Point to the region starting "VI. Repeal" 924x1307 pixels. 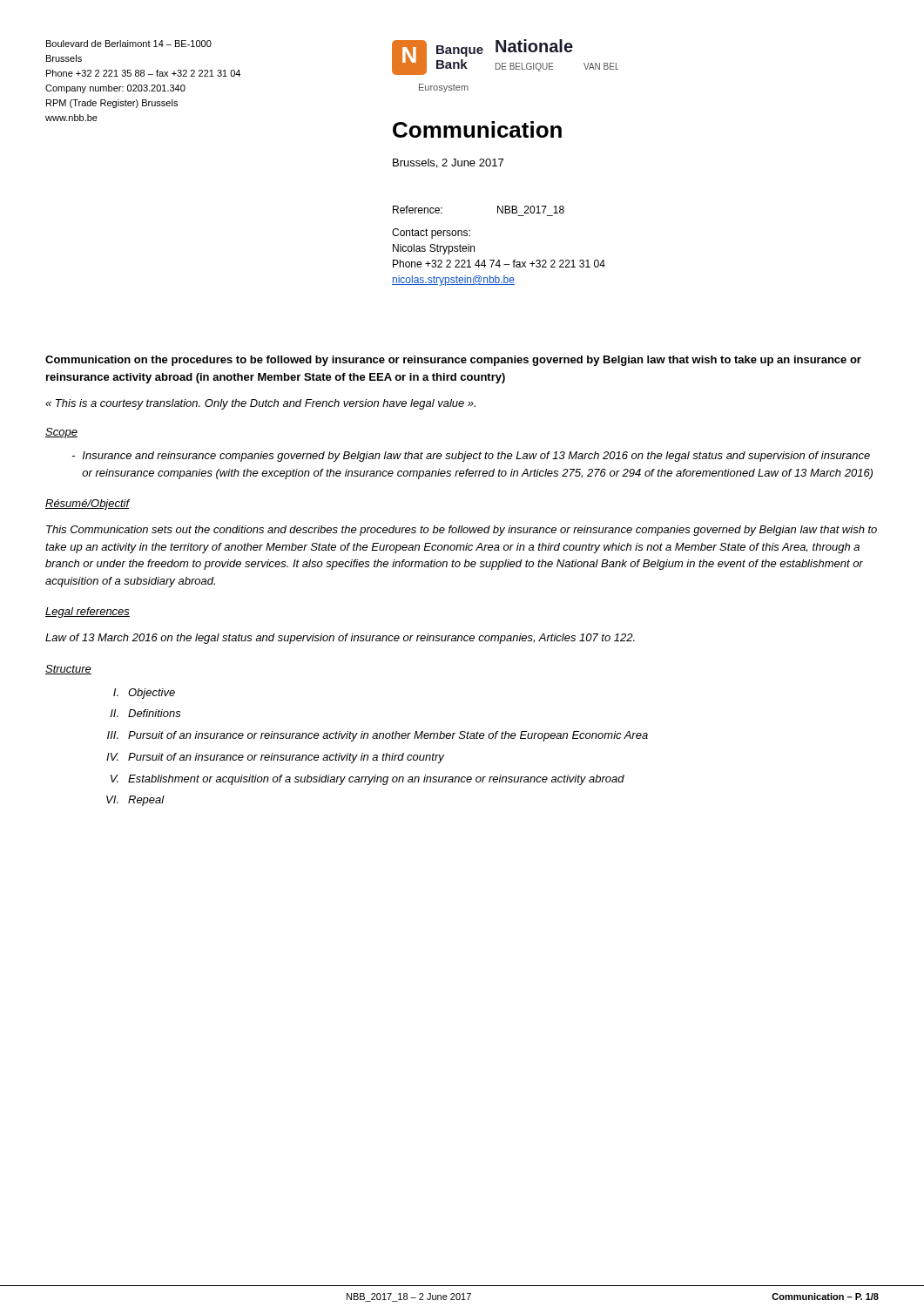coord(135,801)
